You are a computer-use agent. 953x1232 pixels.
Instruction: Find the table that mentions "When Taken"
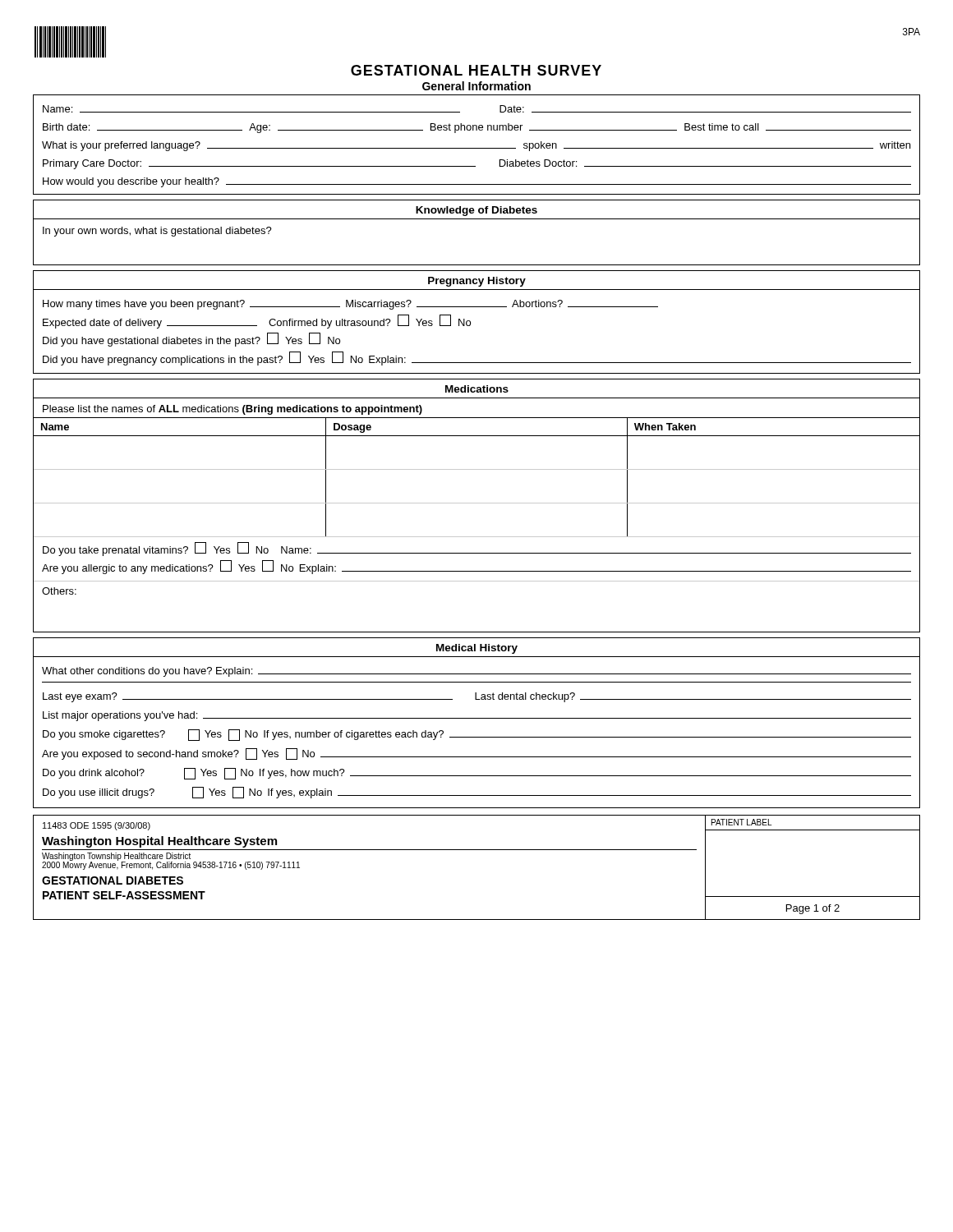[476, 477]
